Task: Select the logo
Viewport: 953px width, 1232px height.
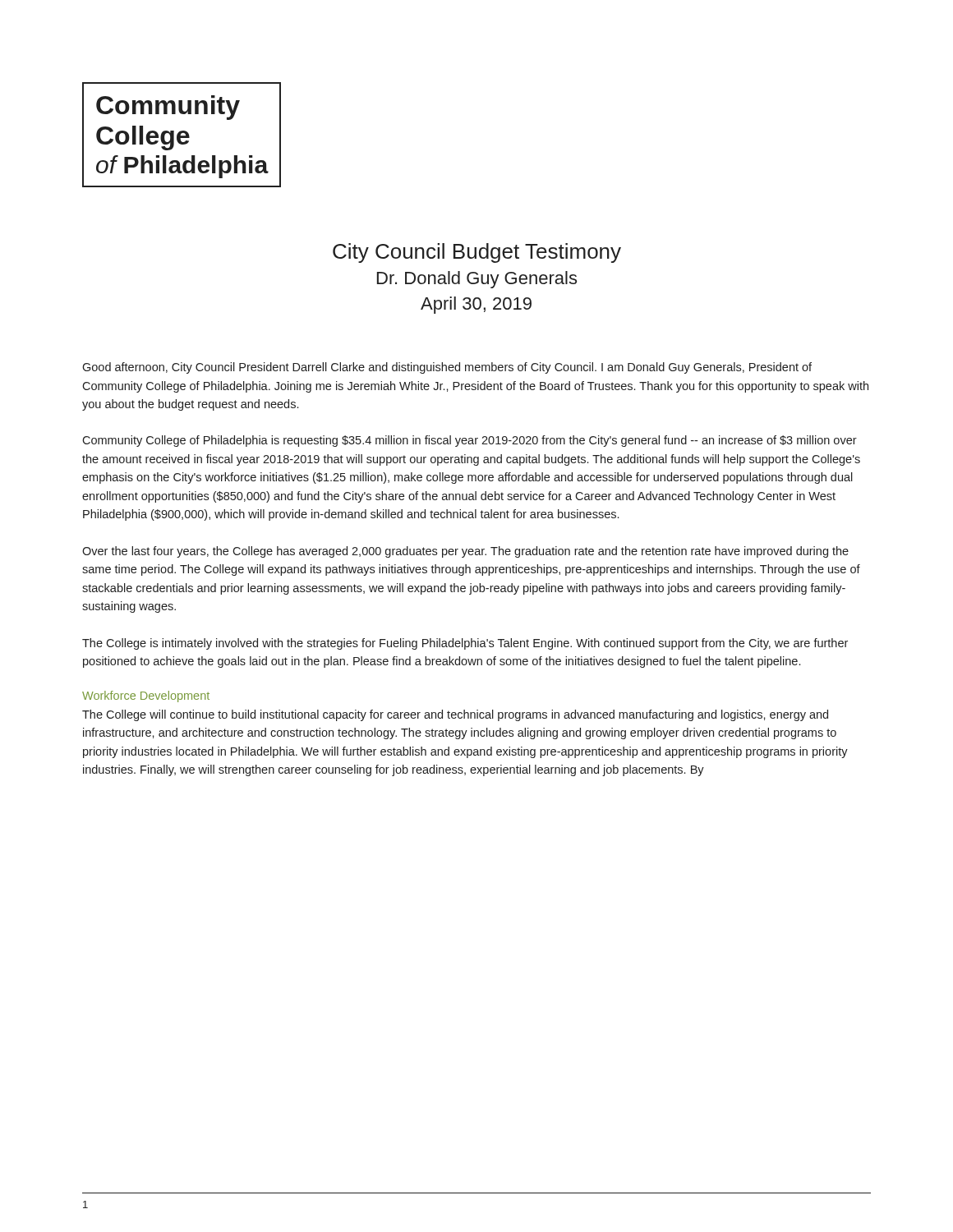Action: tap(476, 135)
